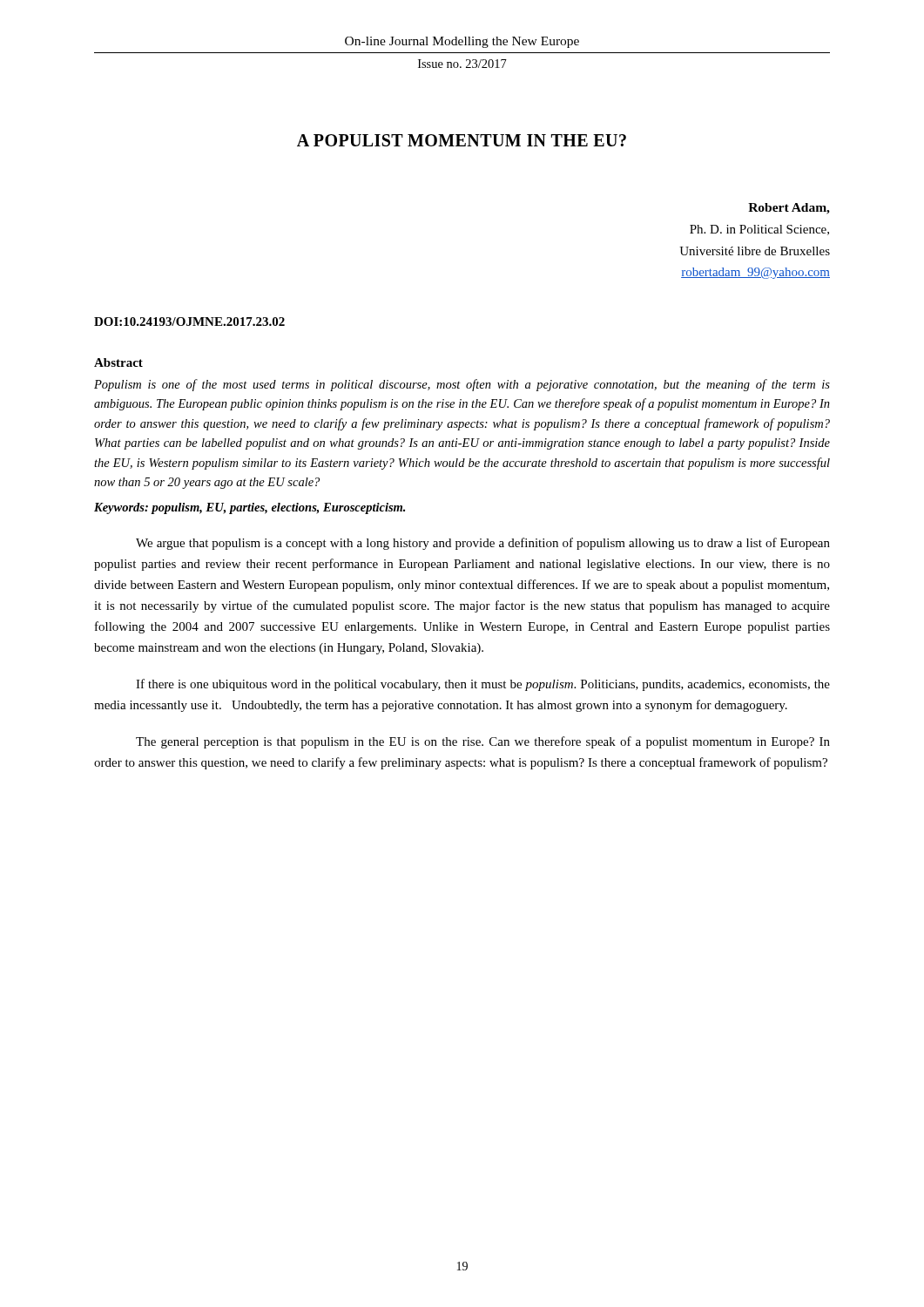Select the passage starting "A POPULIST MOMENTUM IN THE"
This screenshot has height=1307, width=924.
462,140
